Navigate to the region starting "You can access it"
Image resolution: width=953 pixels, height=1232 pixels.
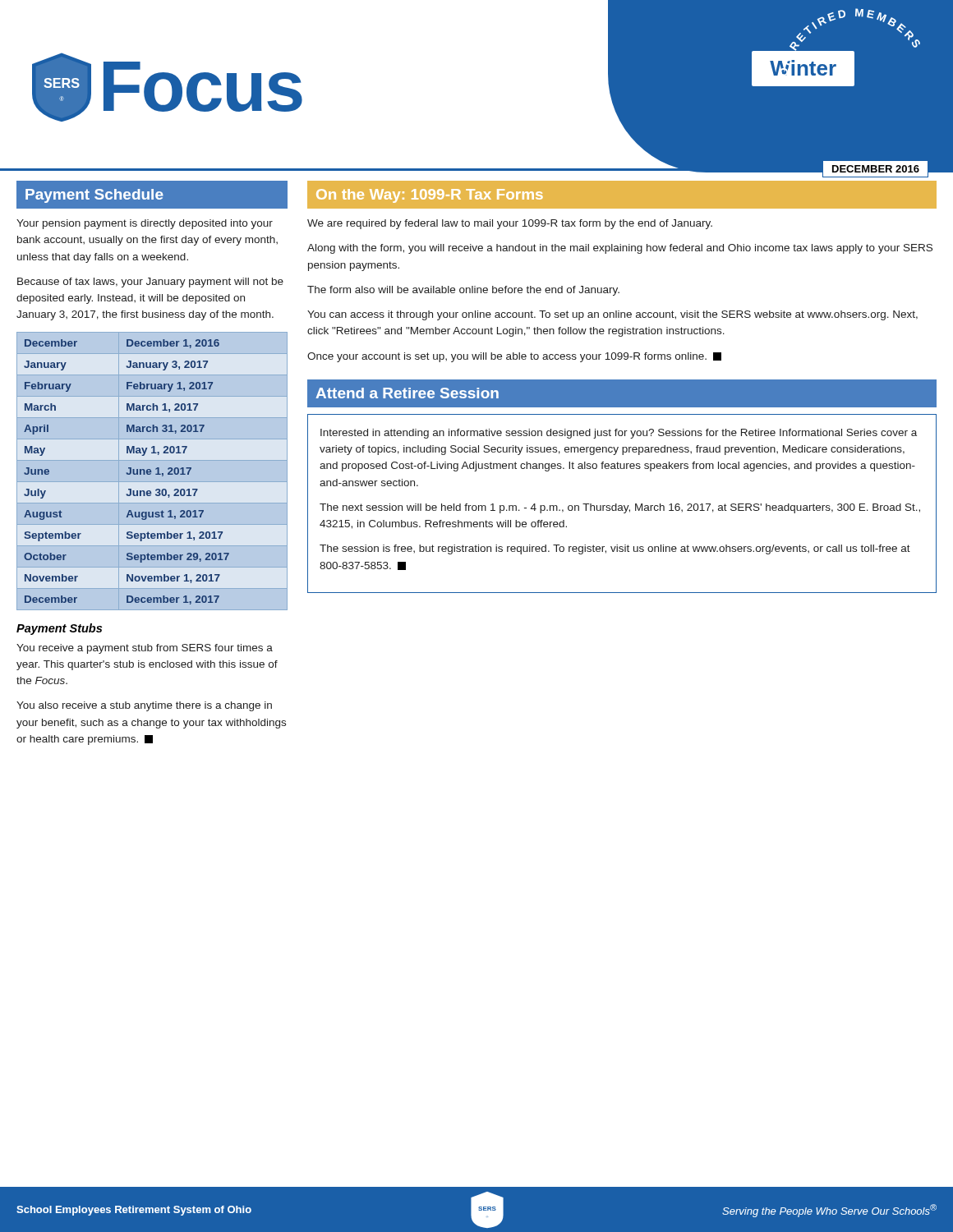pyautogui.click(x=613, y=322)
